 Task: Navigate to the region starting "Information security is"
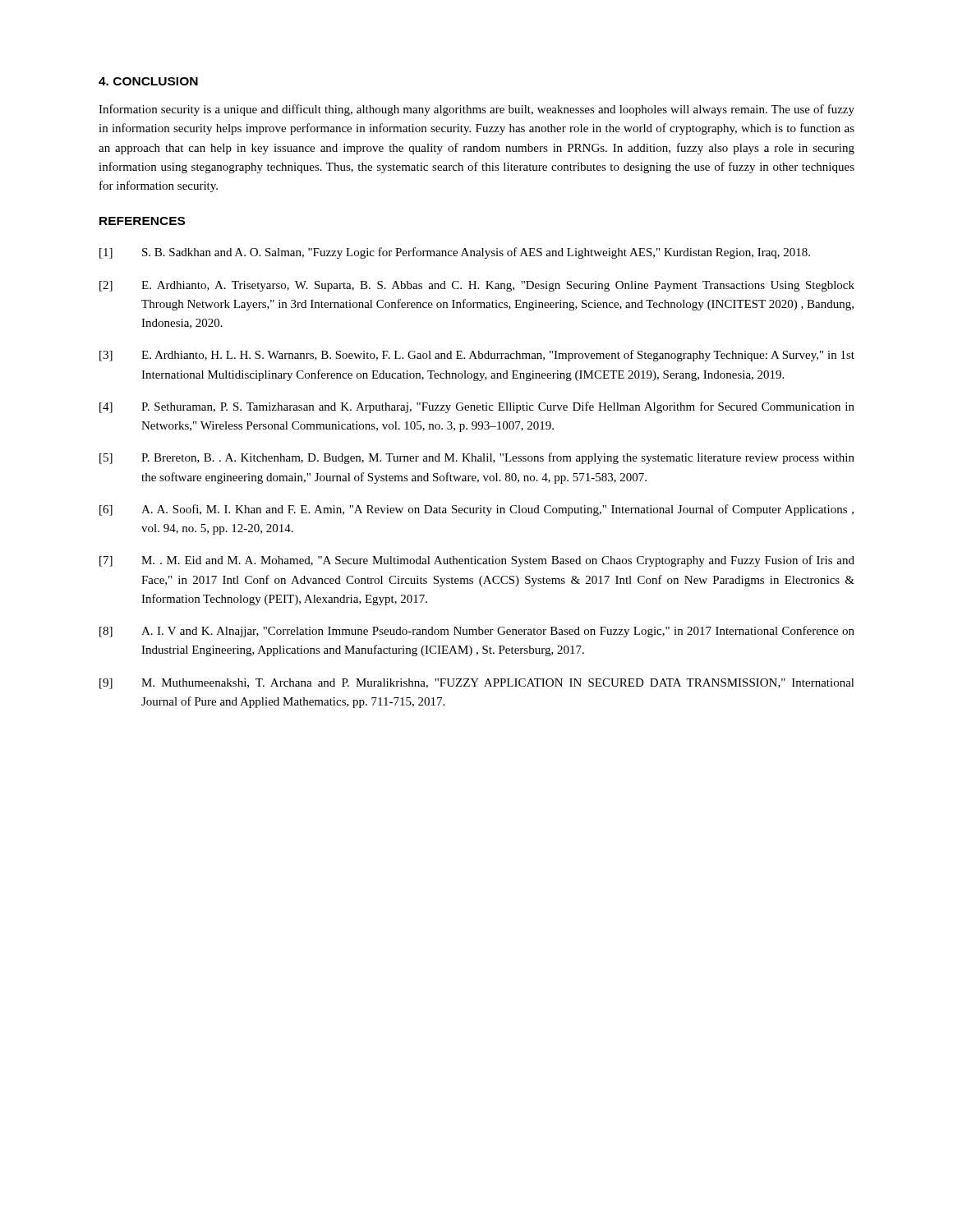(476, 147)
